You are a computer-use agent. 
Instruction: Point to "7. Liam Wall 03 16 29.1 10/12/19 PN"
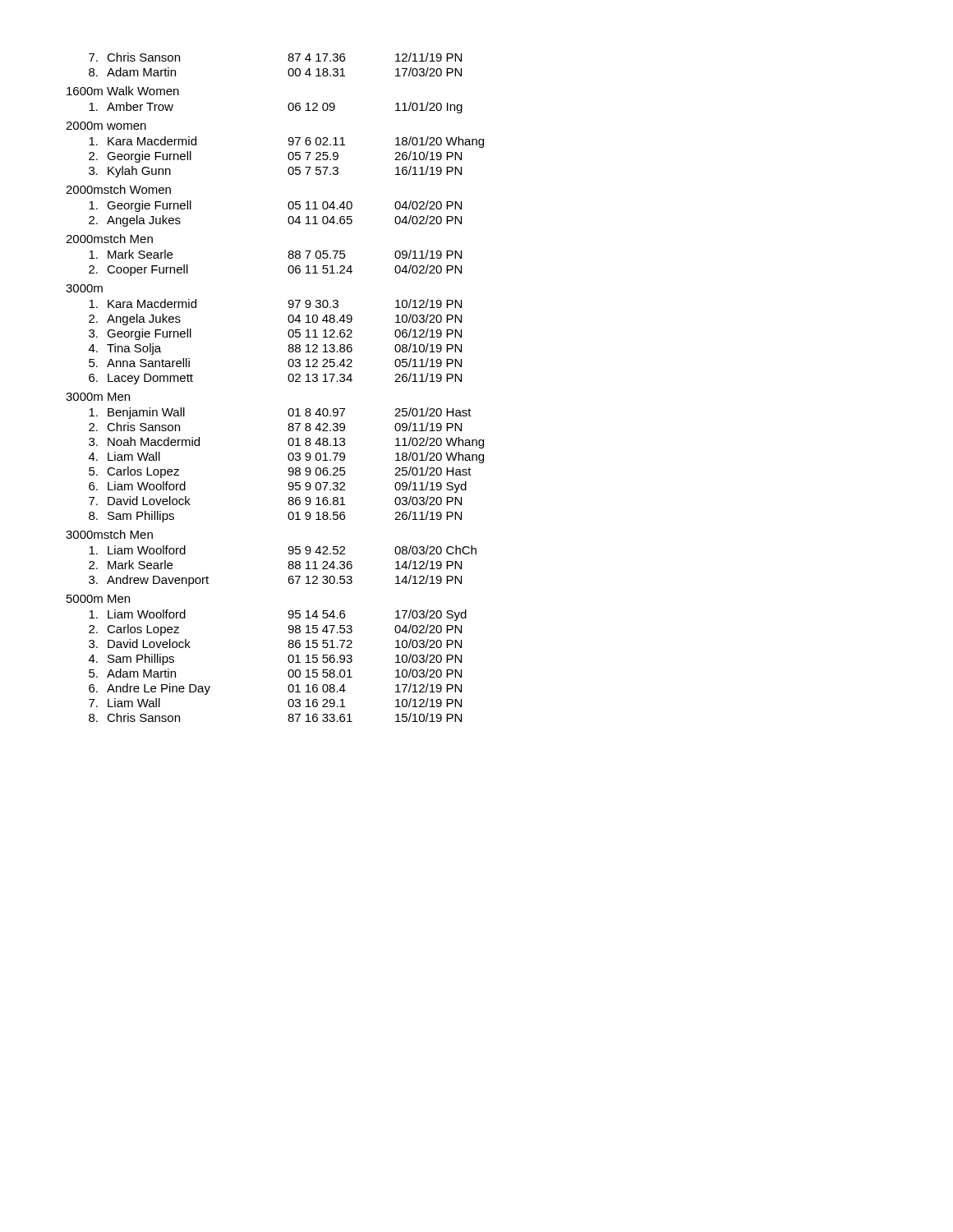(129, 703)
